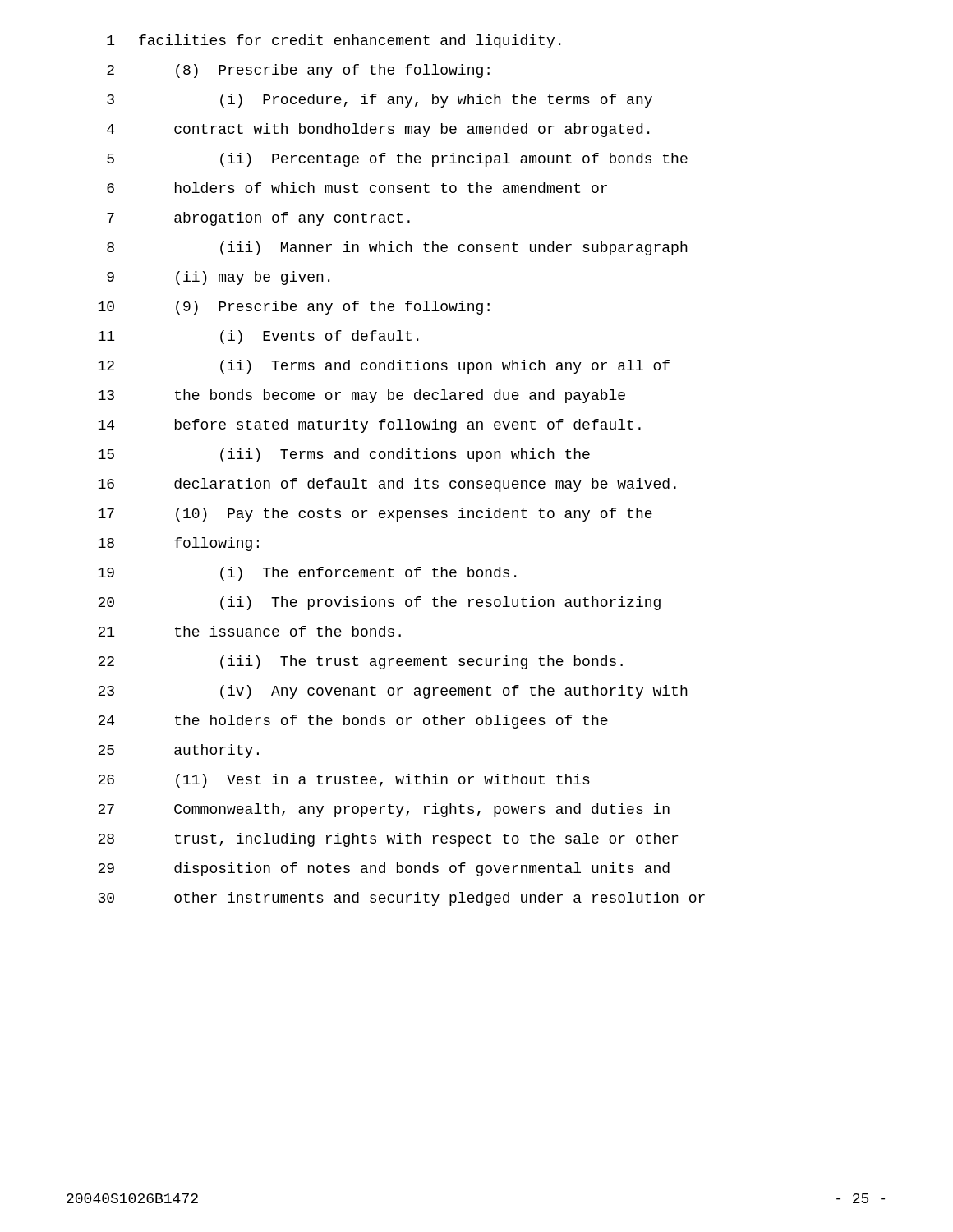Viewport: 953px width, 1232px height.
Task: Click on the text starting "11 (i) Events of default."
Action: point(244,337)
